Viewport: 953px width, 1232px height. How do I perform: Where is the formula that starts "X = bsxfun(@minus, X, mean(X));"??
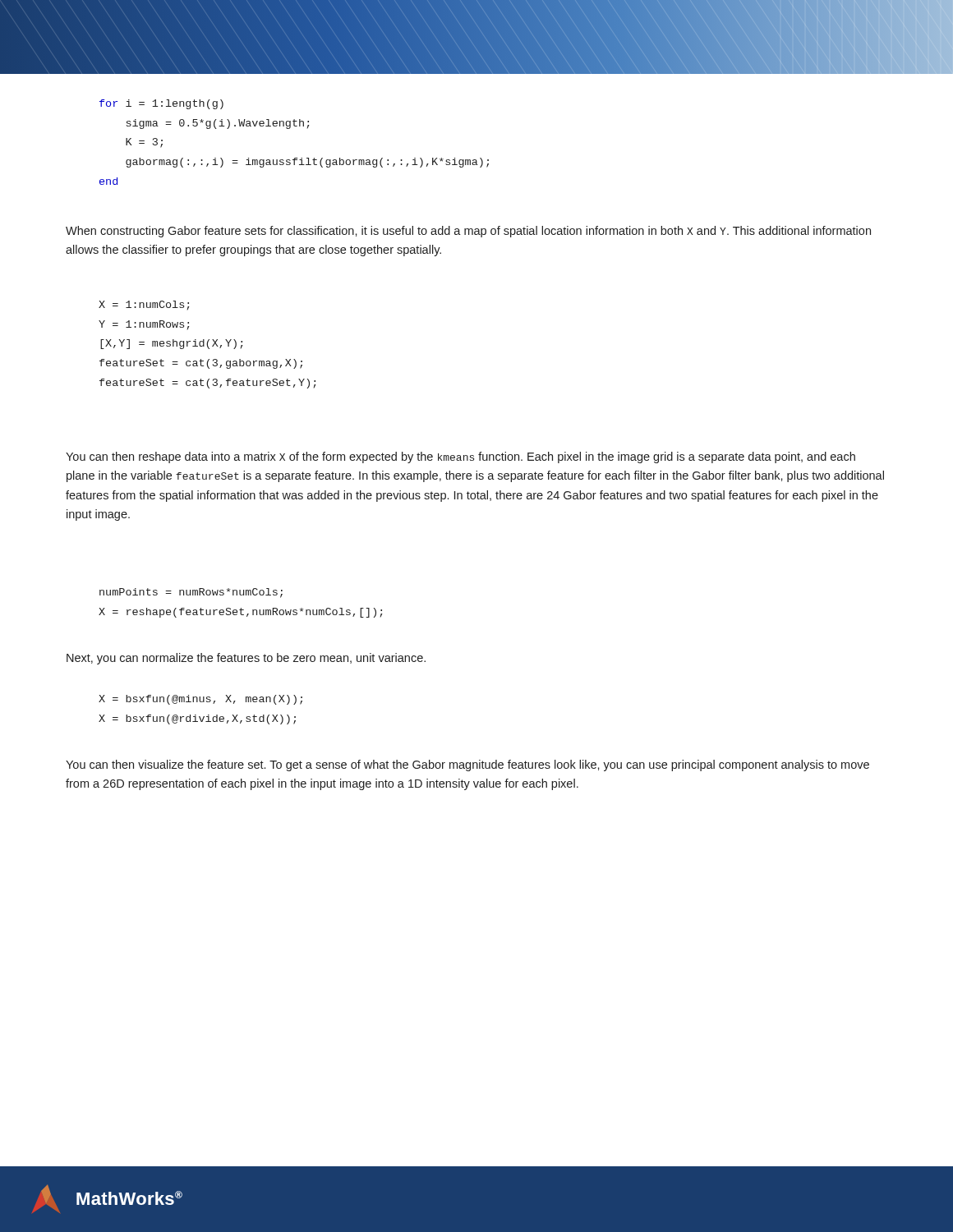coord(200,700)
